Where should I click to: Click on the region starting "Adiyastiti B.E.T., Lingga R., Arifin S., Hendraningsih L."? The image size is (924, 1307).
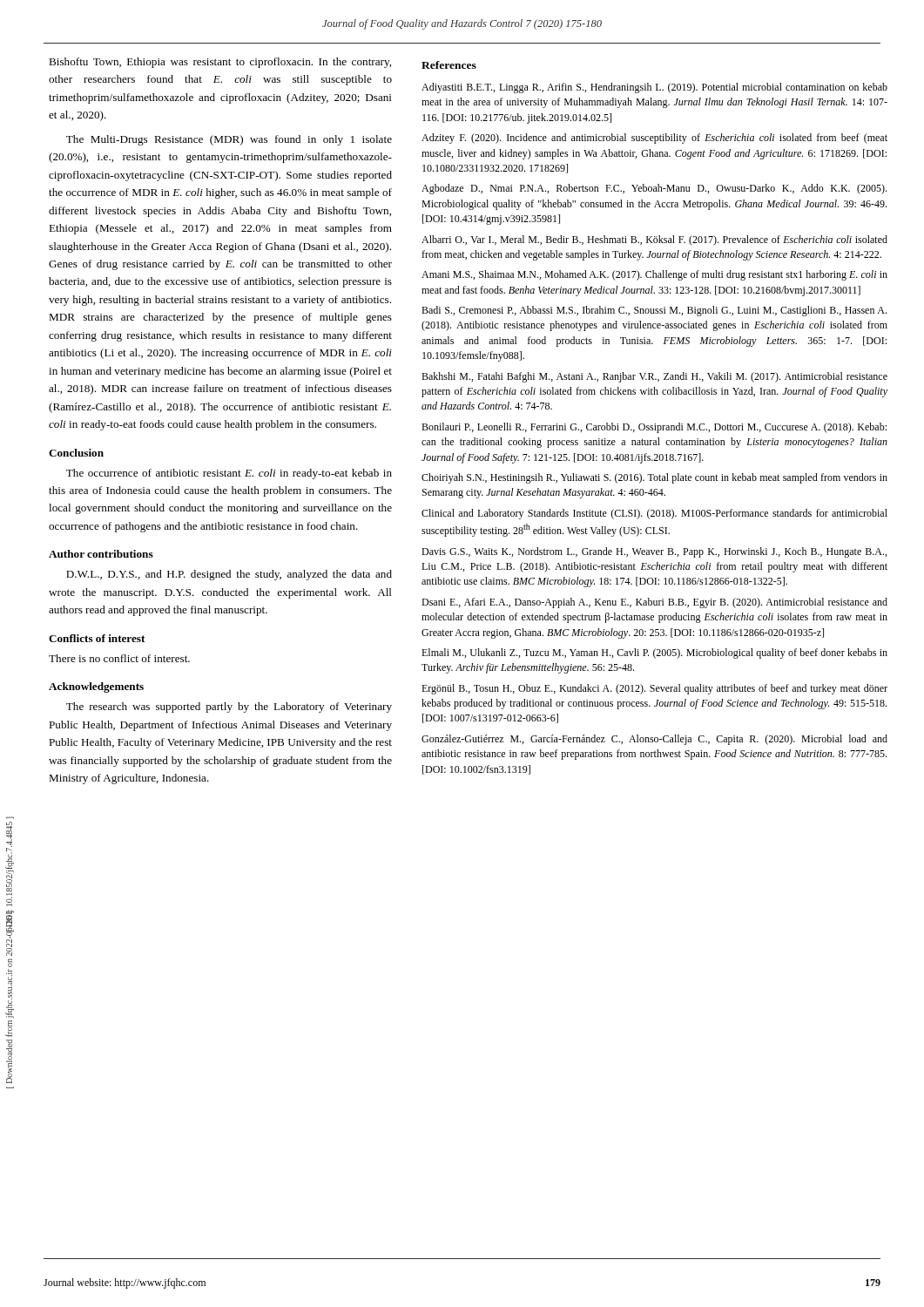point(654,102)
